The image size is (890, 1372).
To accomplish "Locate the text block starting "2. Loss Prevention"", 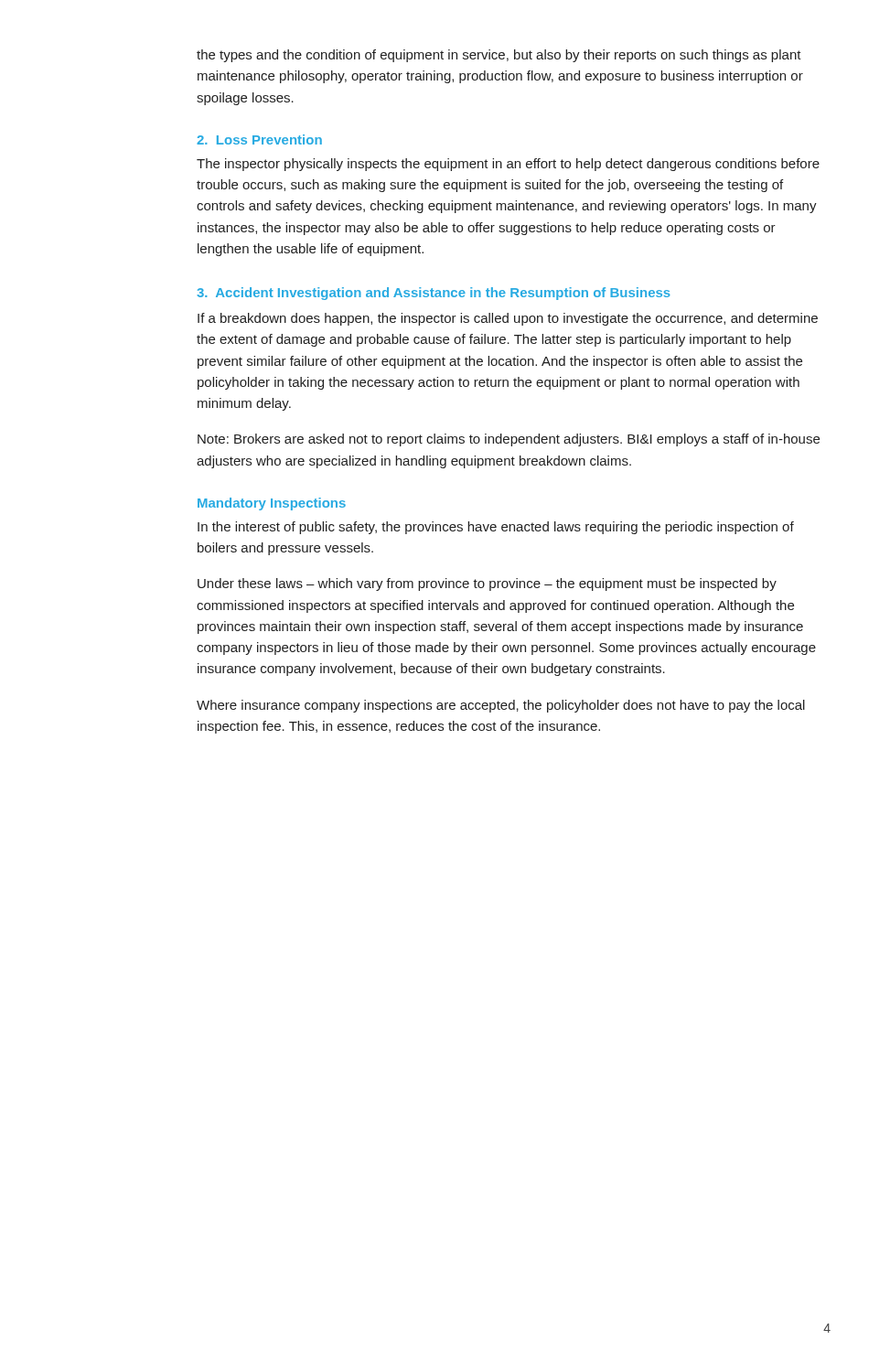I will pos(259,139).
